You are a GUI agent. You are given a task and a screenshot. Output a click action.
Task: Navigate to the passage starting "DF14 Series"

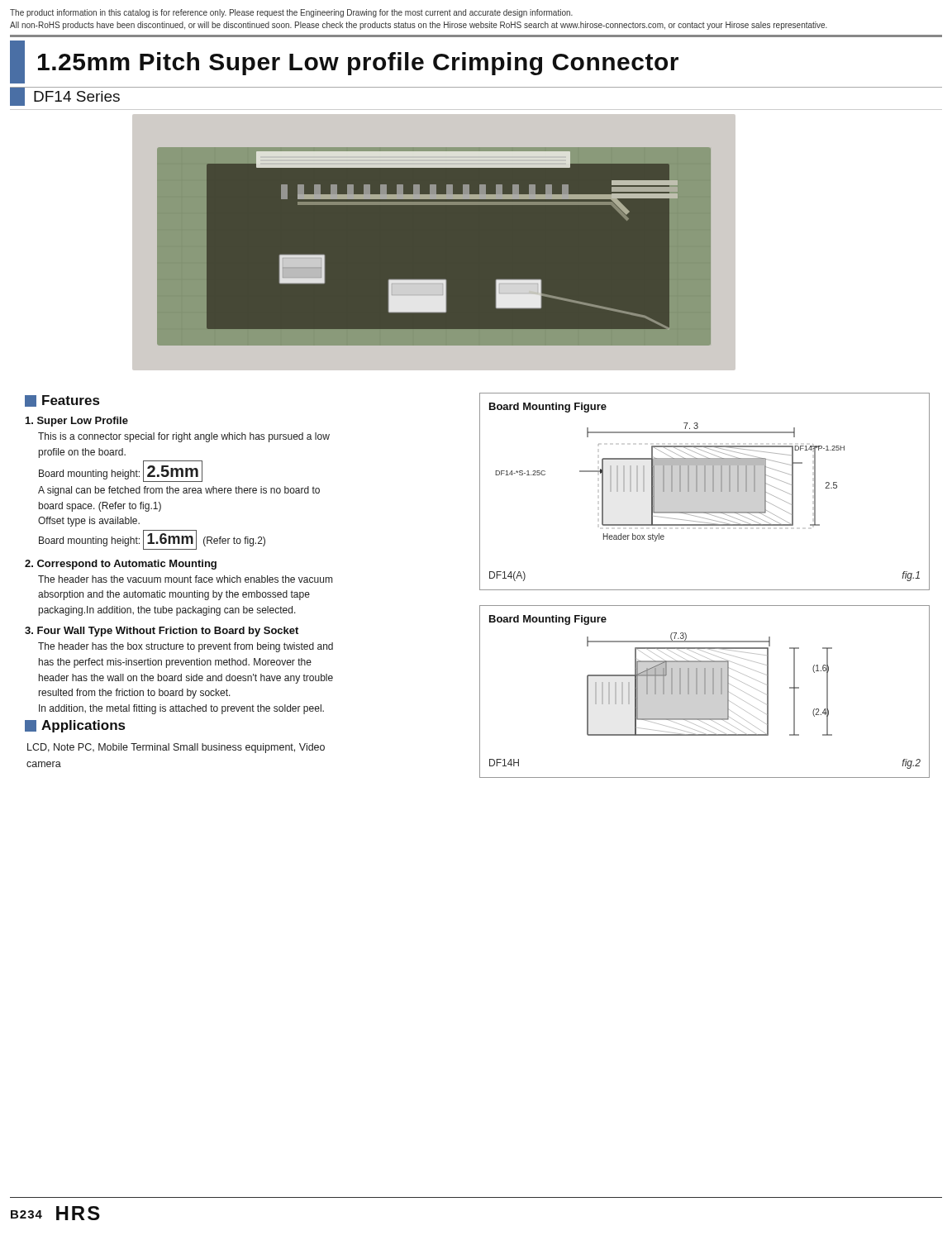[77, 96]
